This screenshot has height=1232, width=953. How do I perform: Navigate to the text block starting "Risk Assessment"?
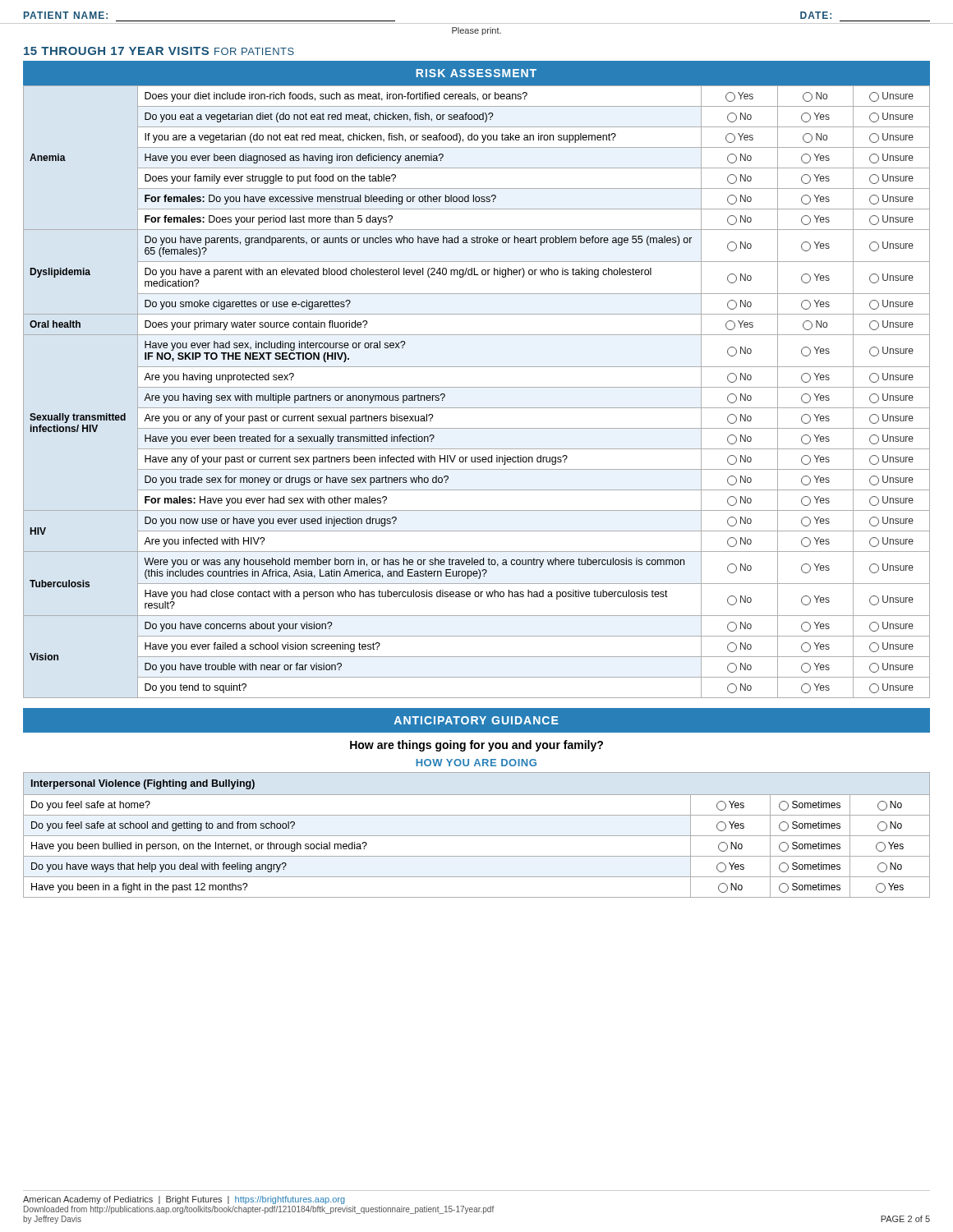click(x=476, y=73)
